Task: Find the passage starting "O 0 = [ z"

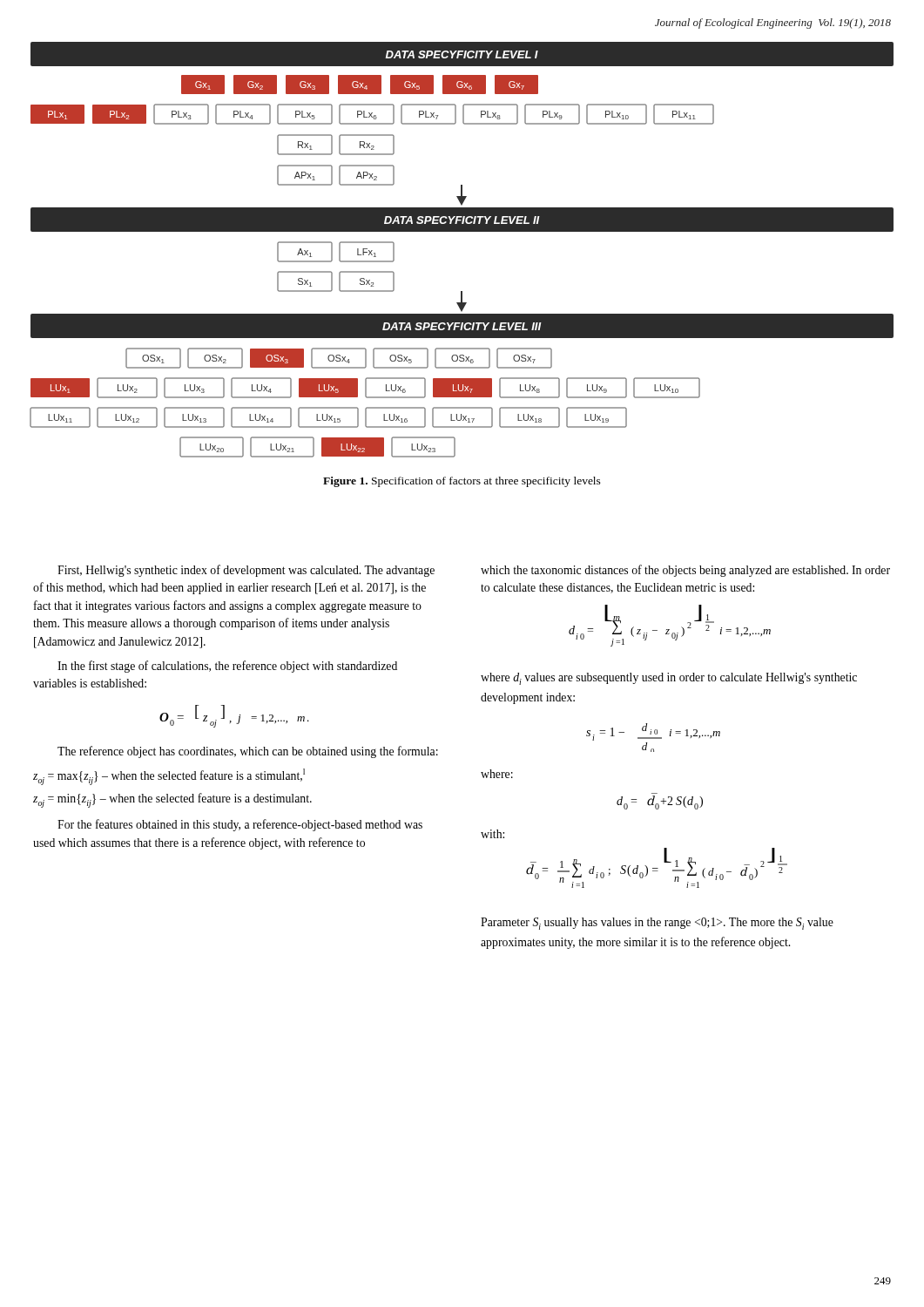Action: click(x=238, y=716)
